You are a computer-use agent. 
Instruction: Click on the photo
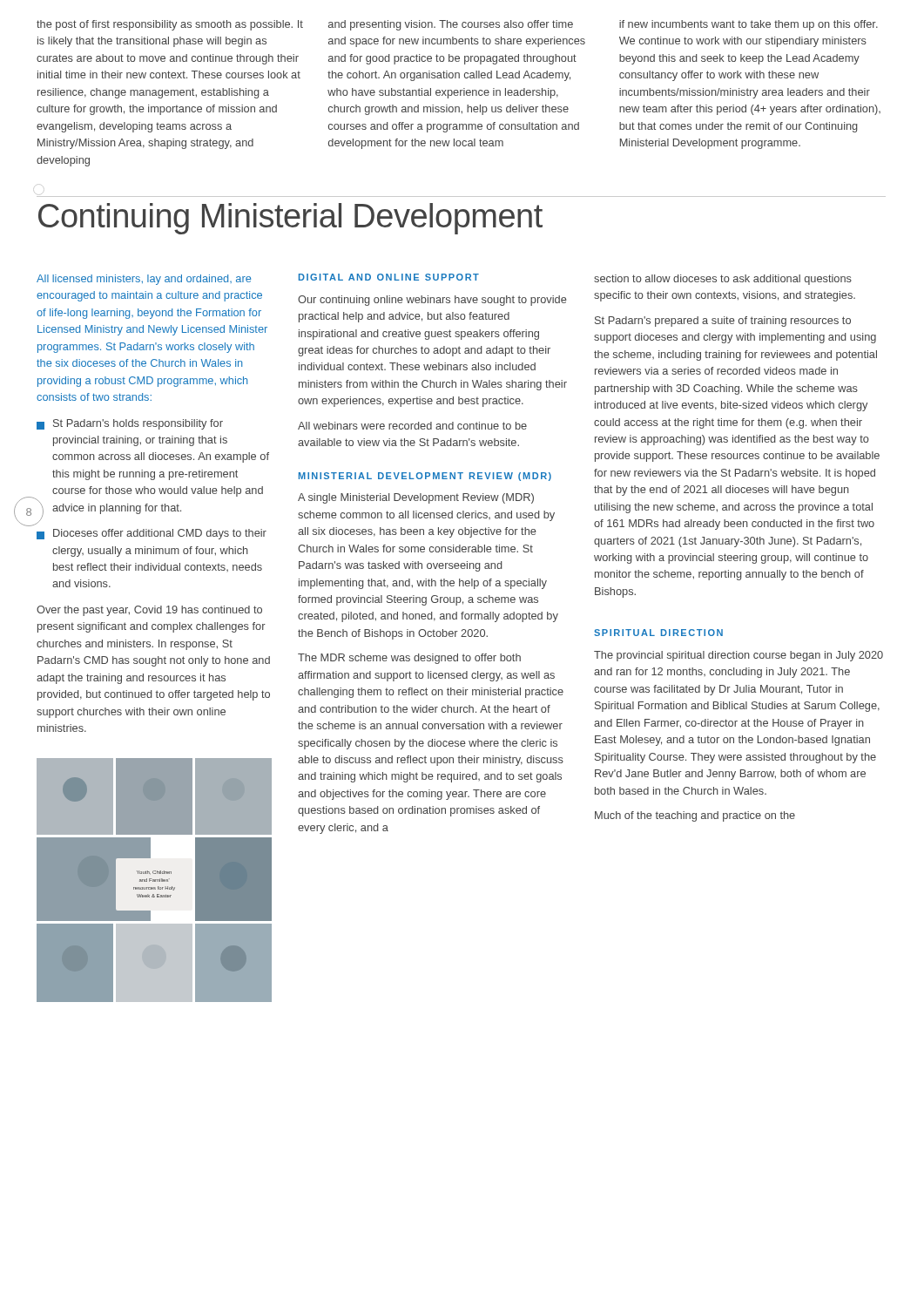point(154,880)
